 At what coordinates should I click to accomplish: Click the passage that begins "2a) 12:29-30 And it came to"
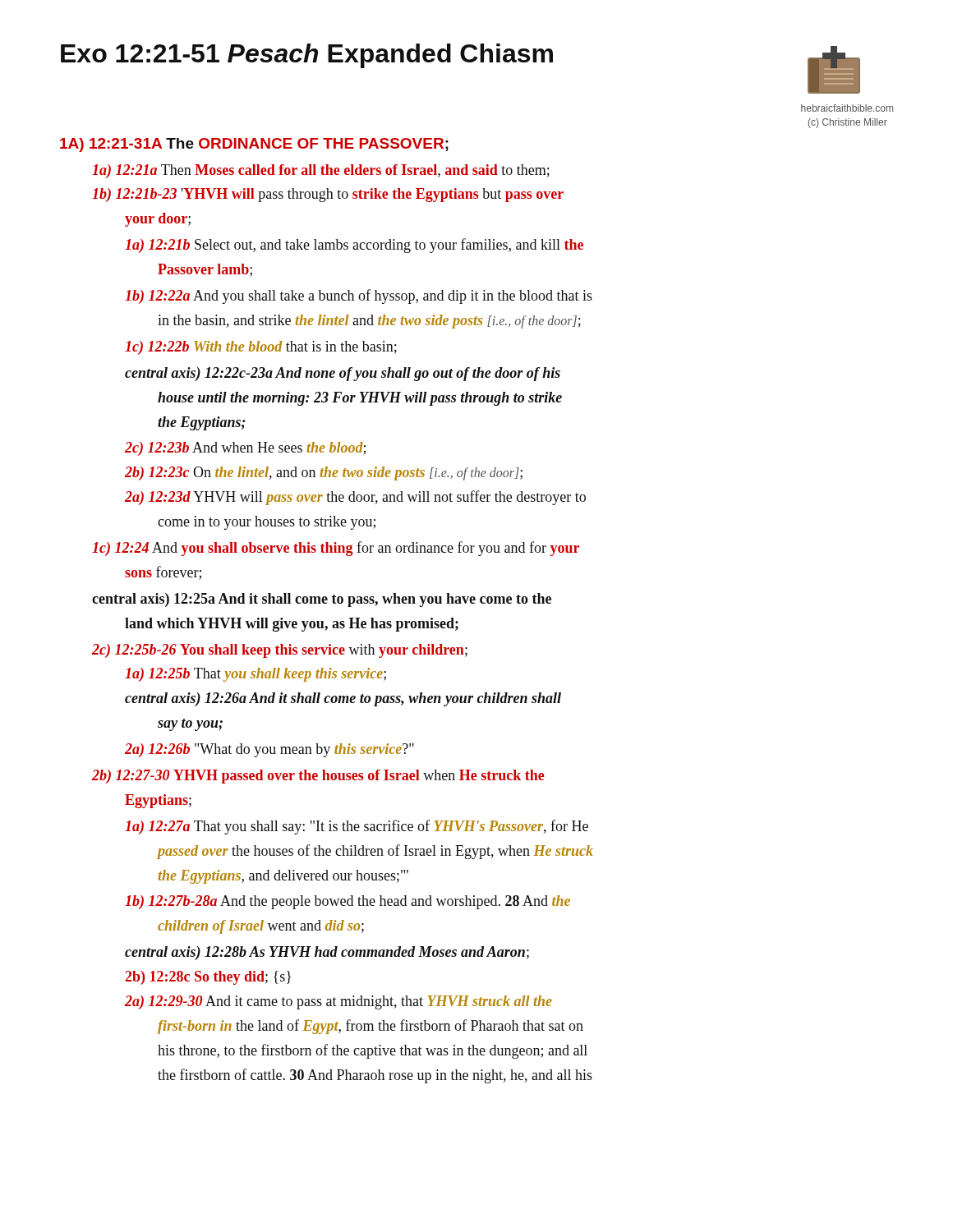(338, 1001)
